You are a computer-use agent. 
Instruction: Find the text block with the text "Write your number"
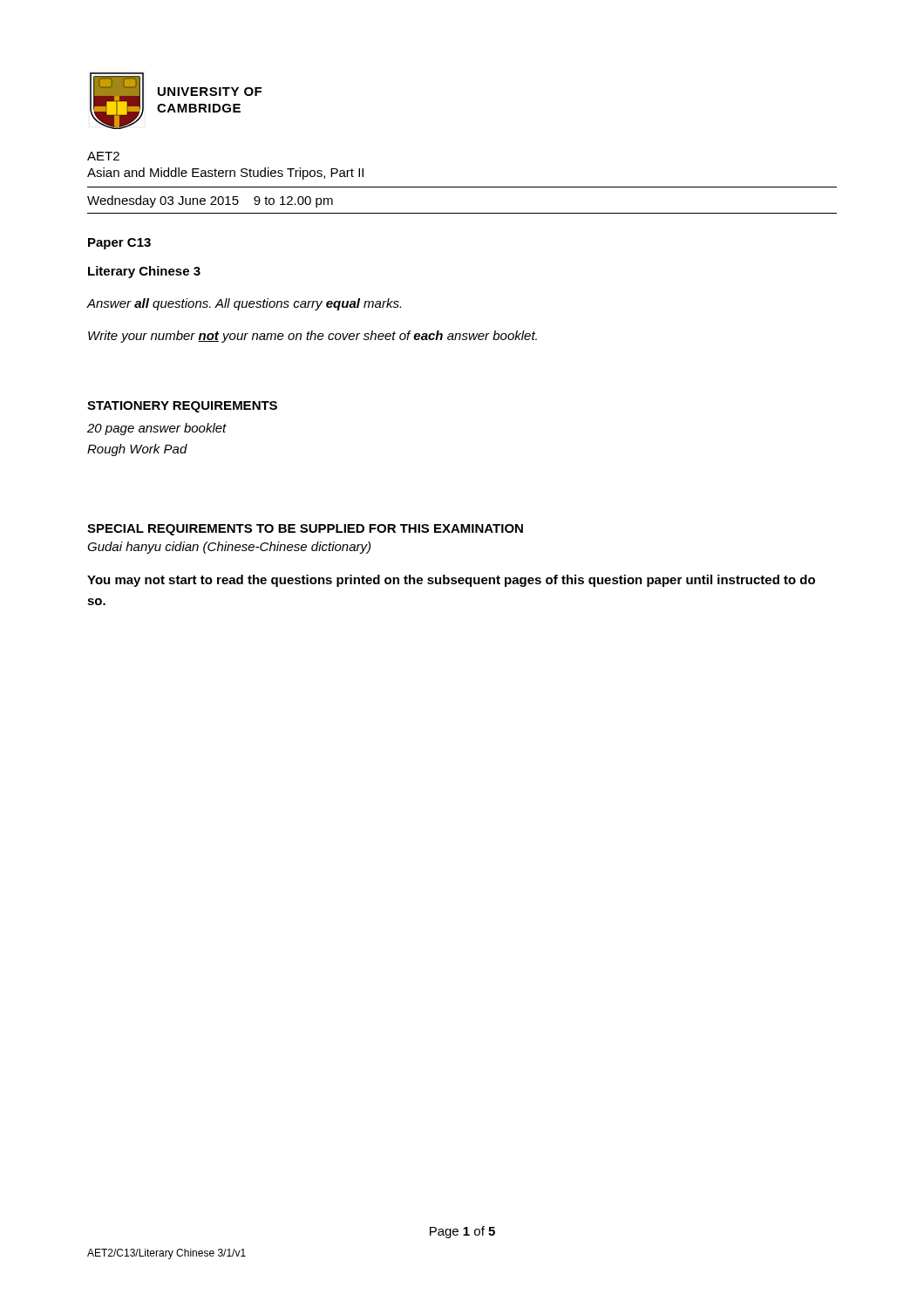(313, 335)
